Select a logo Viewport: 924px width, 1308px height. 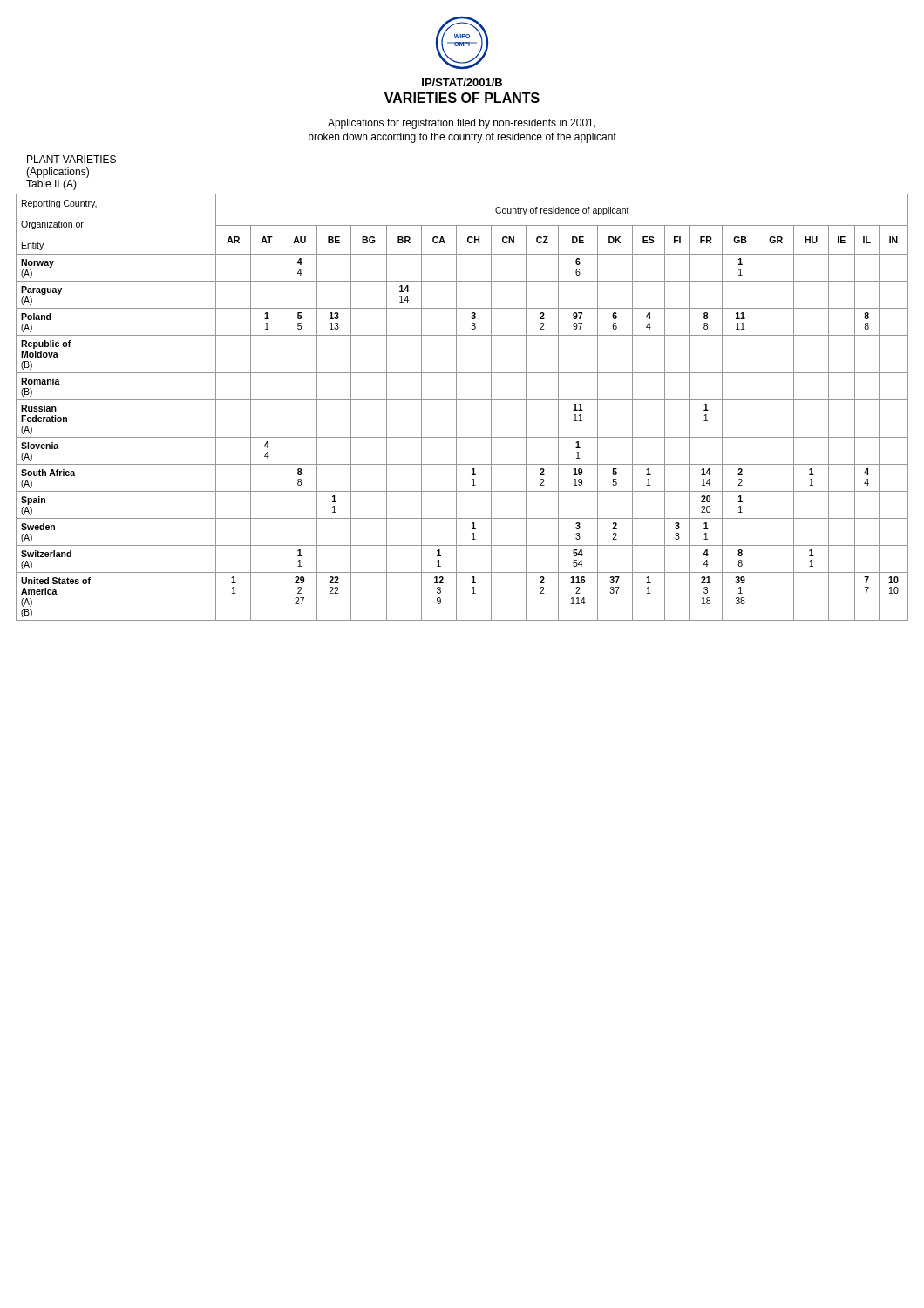point(462,36)
